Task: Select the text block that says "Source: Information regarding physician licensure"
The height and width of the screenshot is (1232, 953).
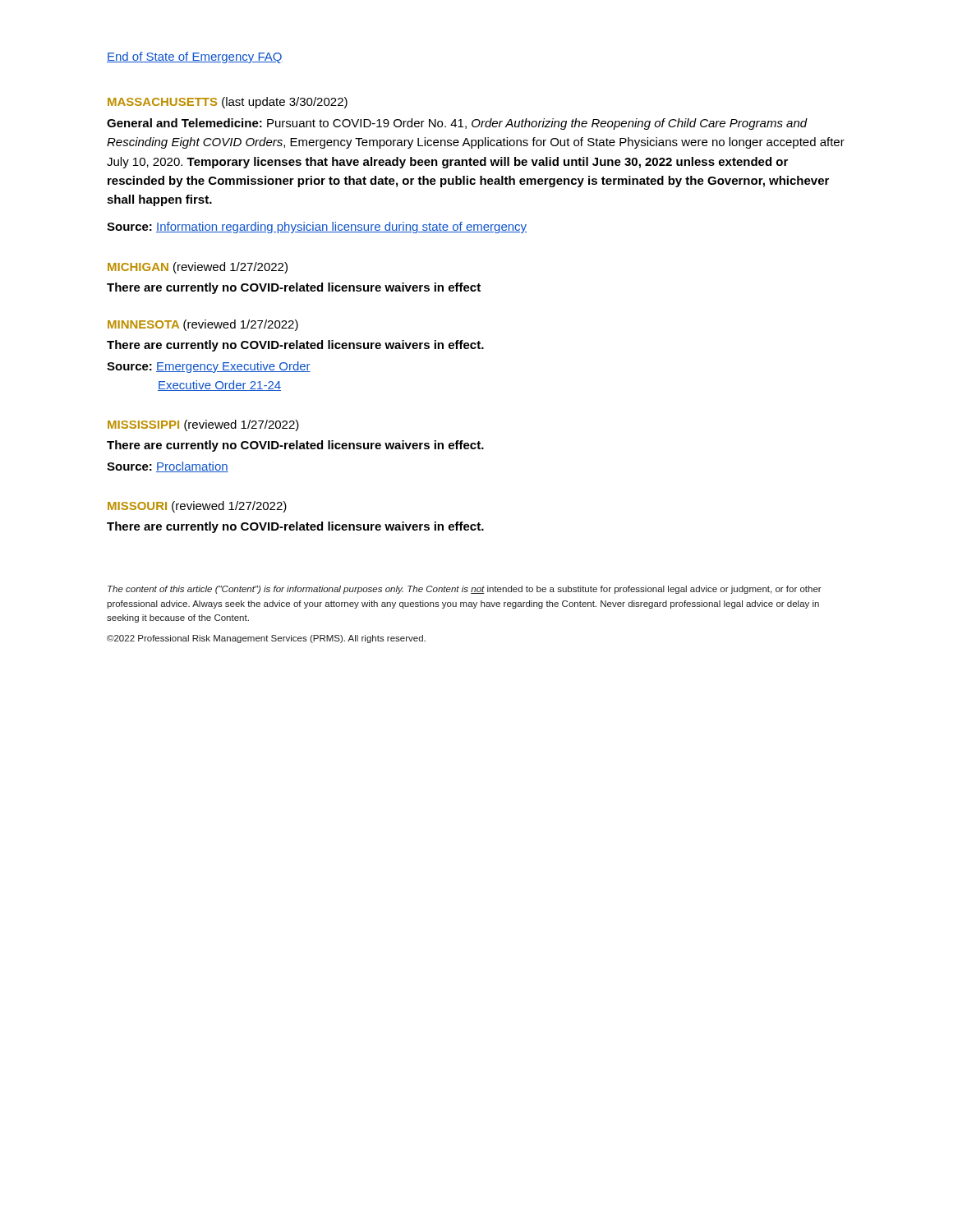Action: pos(317,227)
